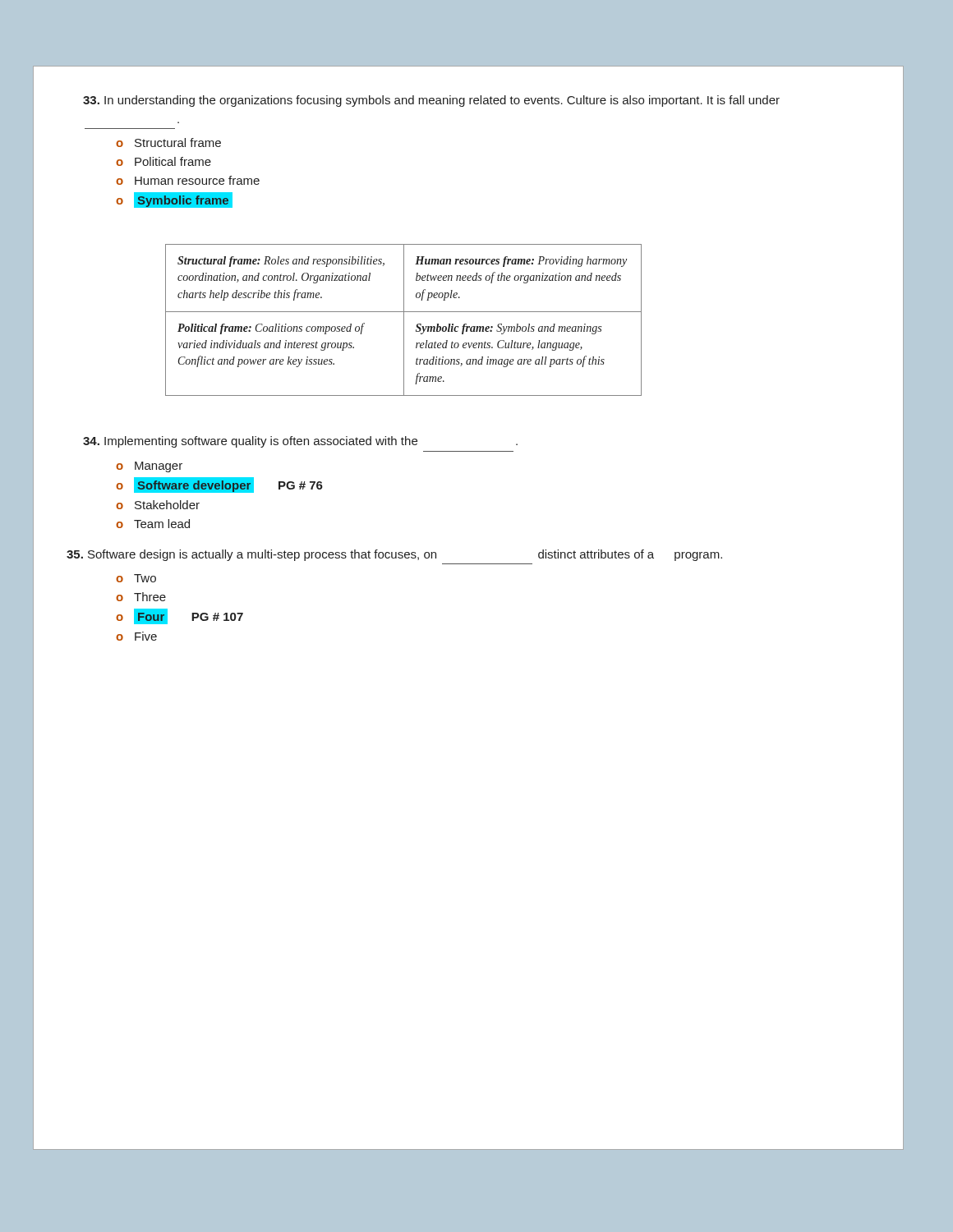
Task: Click on the list item that says "o Three"
Action: (141, 597)
